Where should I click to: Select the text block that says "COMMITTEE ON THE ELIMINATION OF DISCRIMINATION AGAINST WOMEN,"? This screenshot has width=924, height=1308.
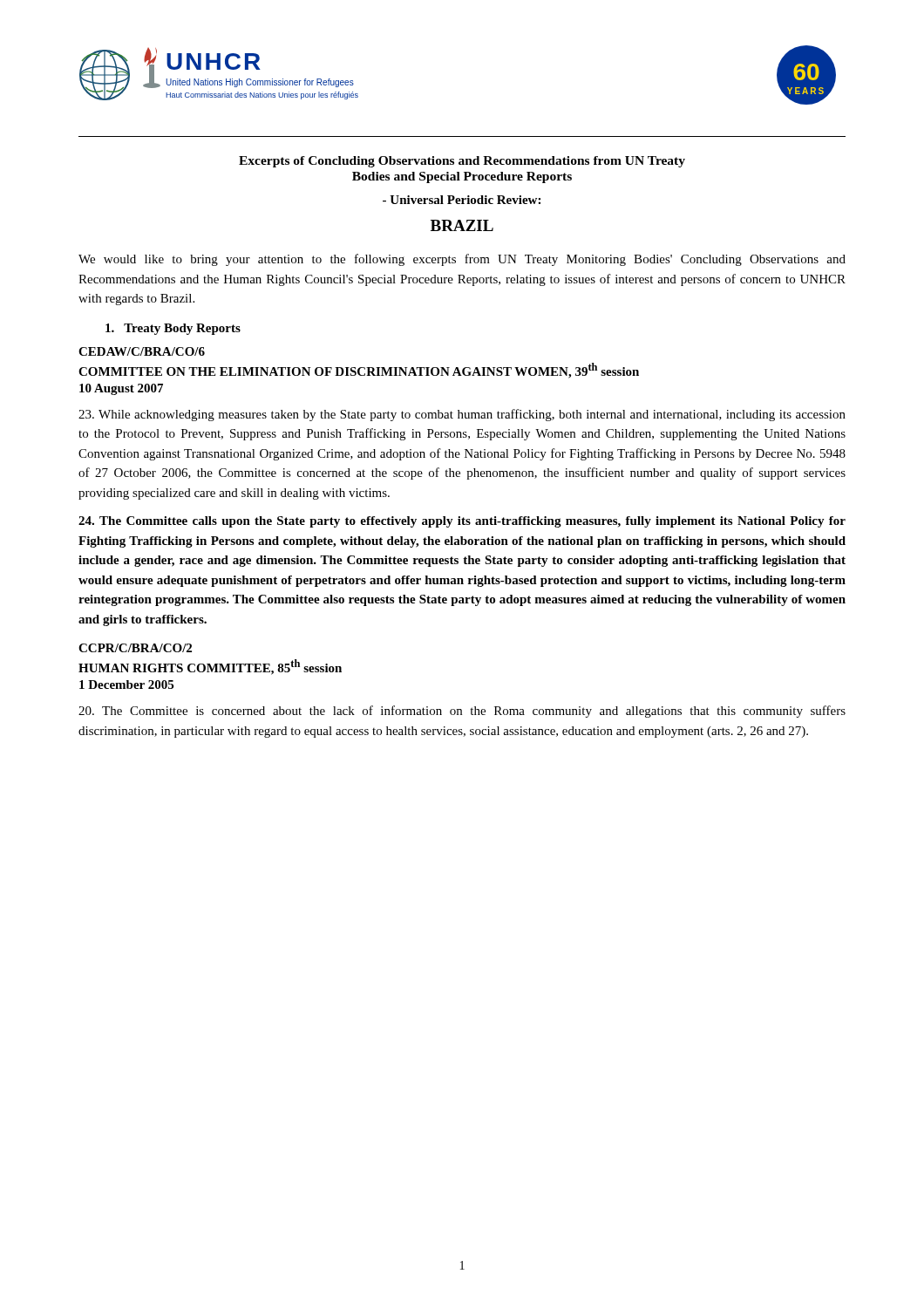pos(462,370)
